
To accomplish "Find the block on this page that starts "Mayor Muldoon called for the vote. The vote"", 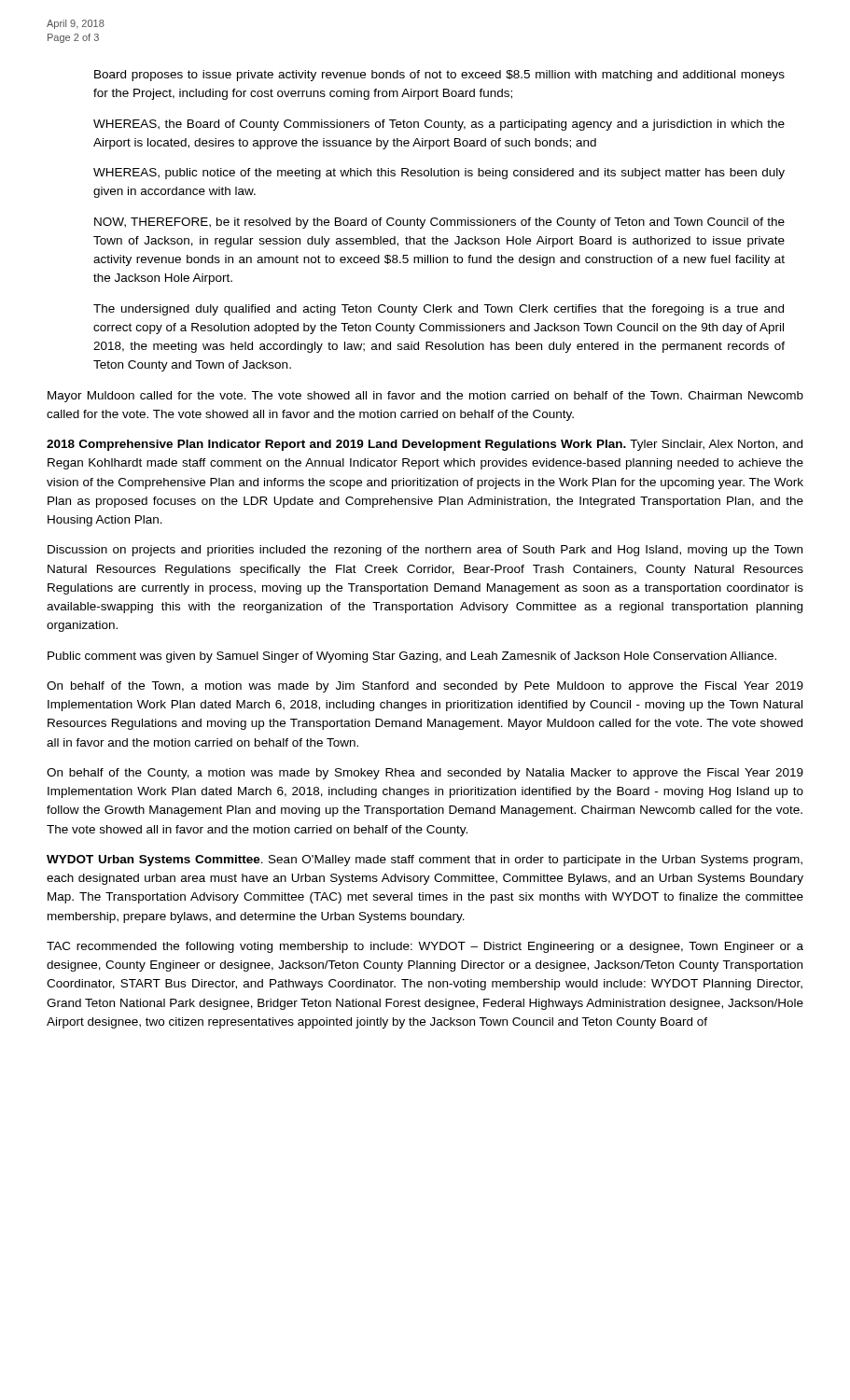I will tap(425, 404).
